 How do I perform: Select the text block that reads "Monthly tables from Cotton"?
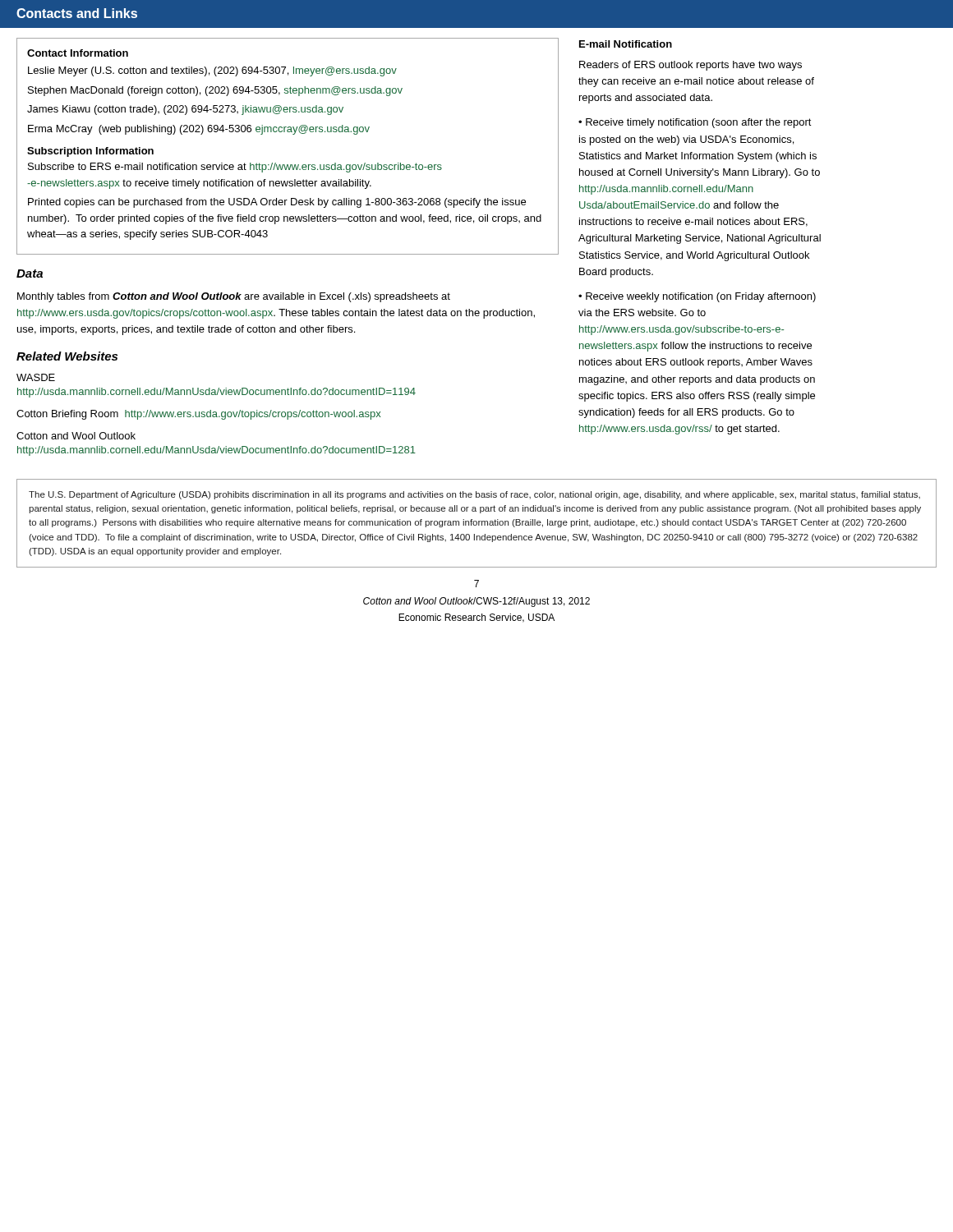tap(288, 313)
